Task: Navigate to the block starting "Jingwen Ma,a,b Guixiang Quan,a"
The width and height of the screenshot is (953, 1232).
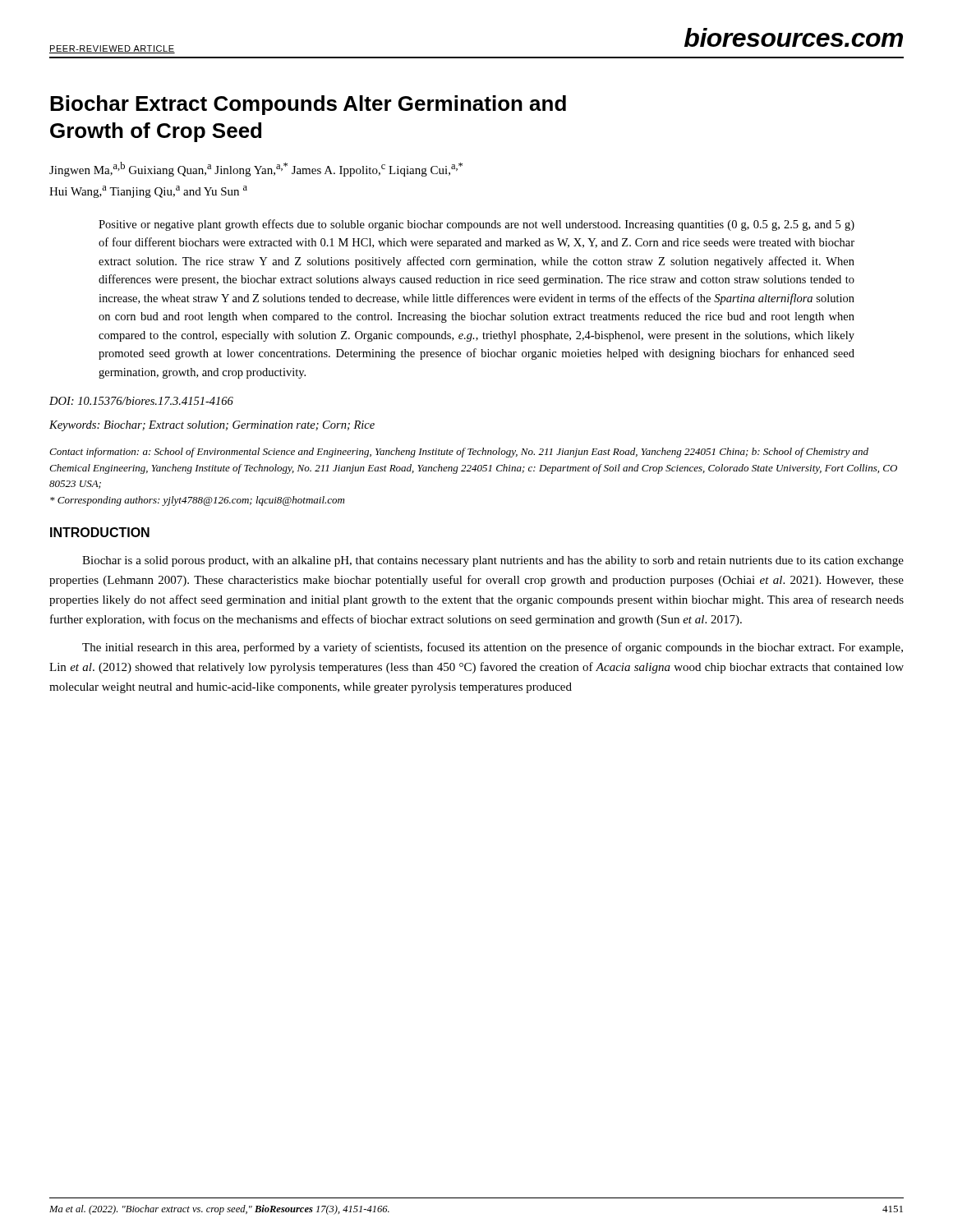Action: 256,179
